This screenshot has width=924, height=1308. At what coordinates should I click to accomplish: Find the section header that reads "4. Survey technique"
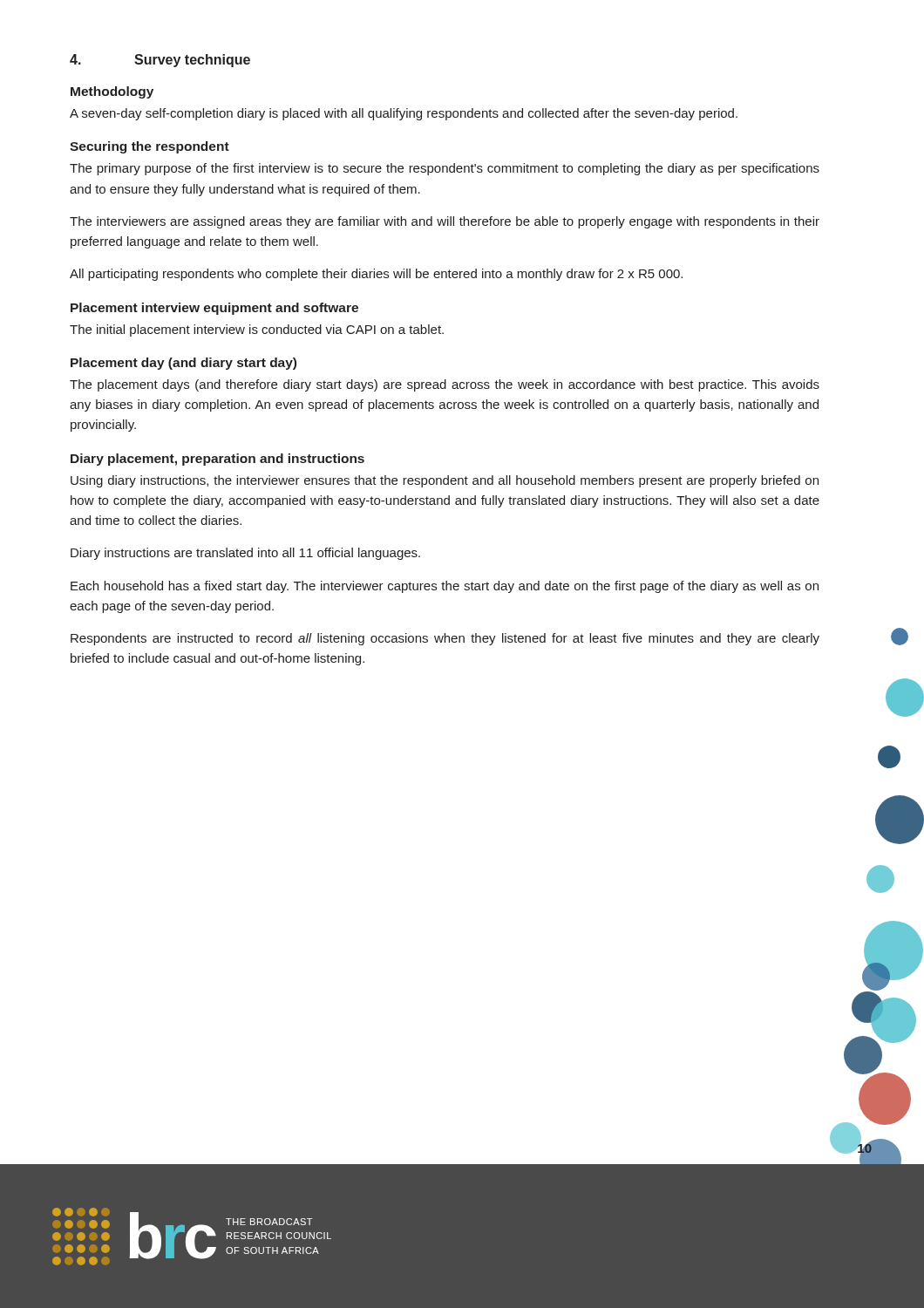pos(160,60)
